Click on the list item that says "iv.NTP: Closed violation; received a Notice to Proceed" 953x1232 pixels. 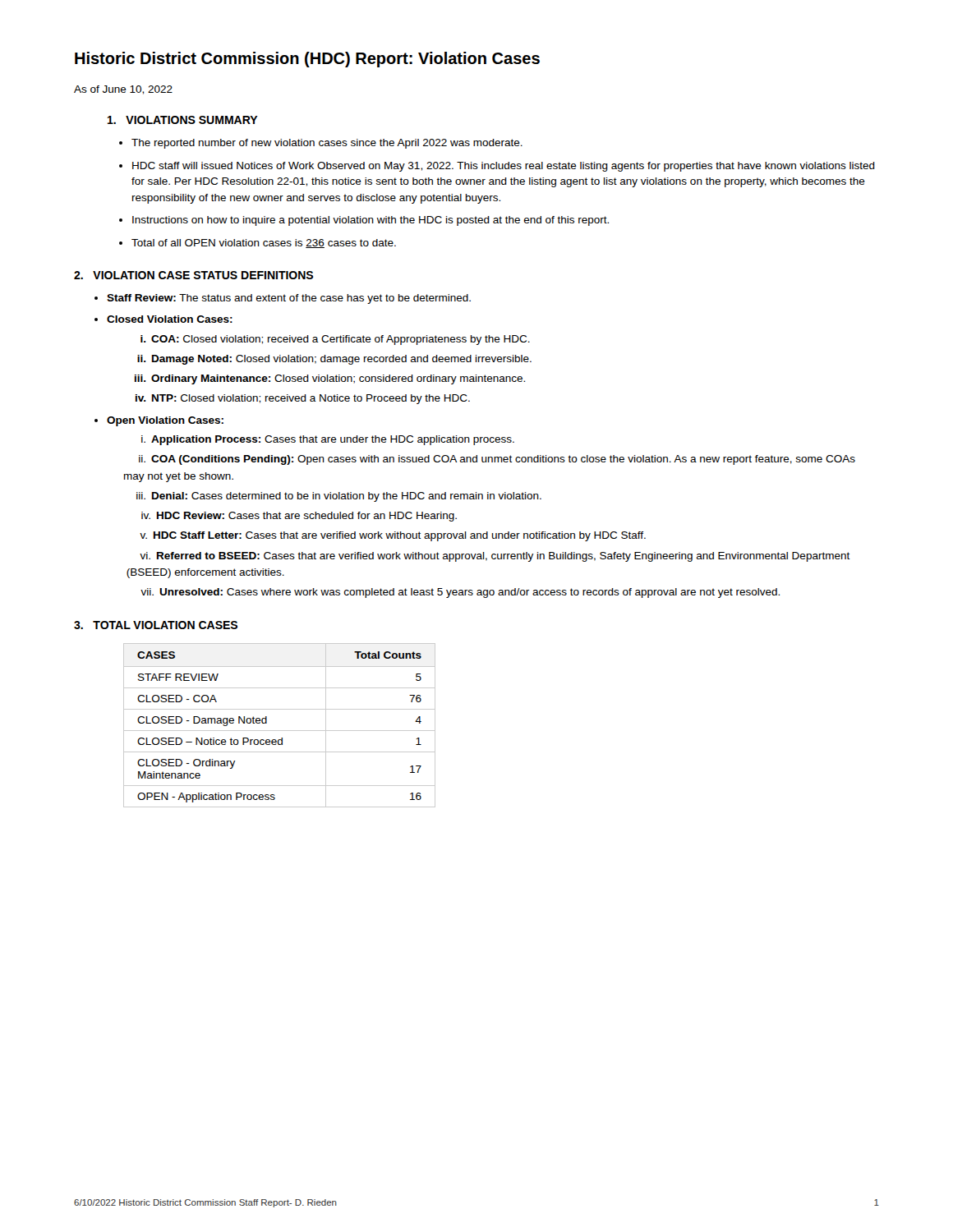[297, 399]
